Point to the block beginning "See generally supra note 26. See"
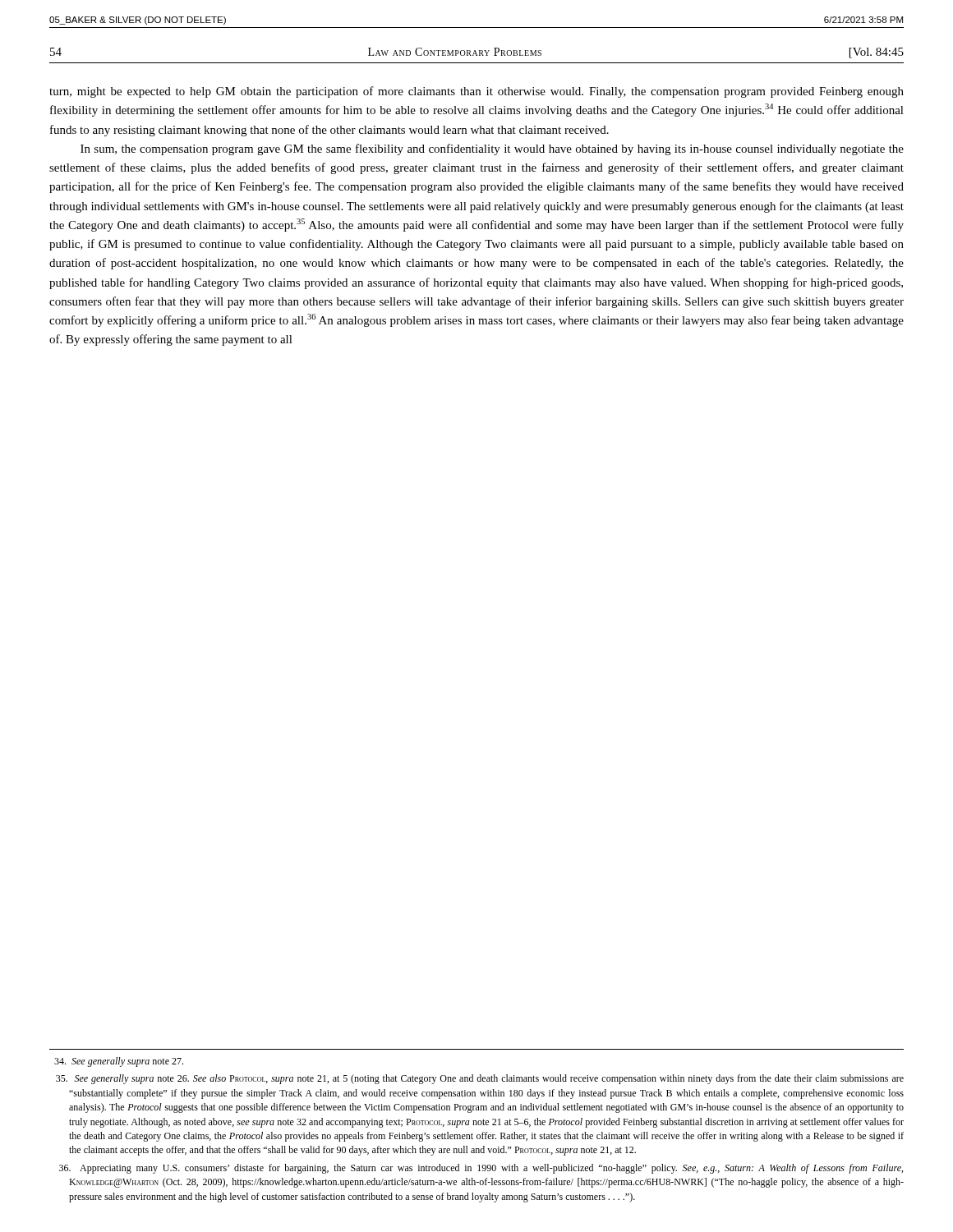 pyautogui.click(x=476, y=1115)
